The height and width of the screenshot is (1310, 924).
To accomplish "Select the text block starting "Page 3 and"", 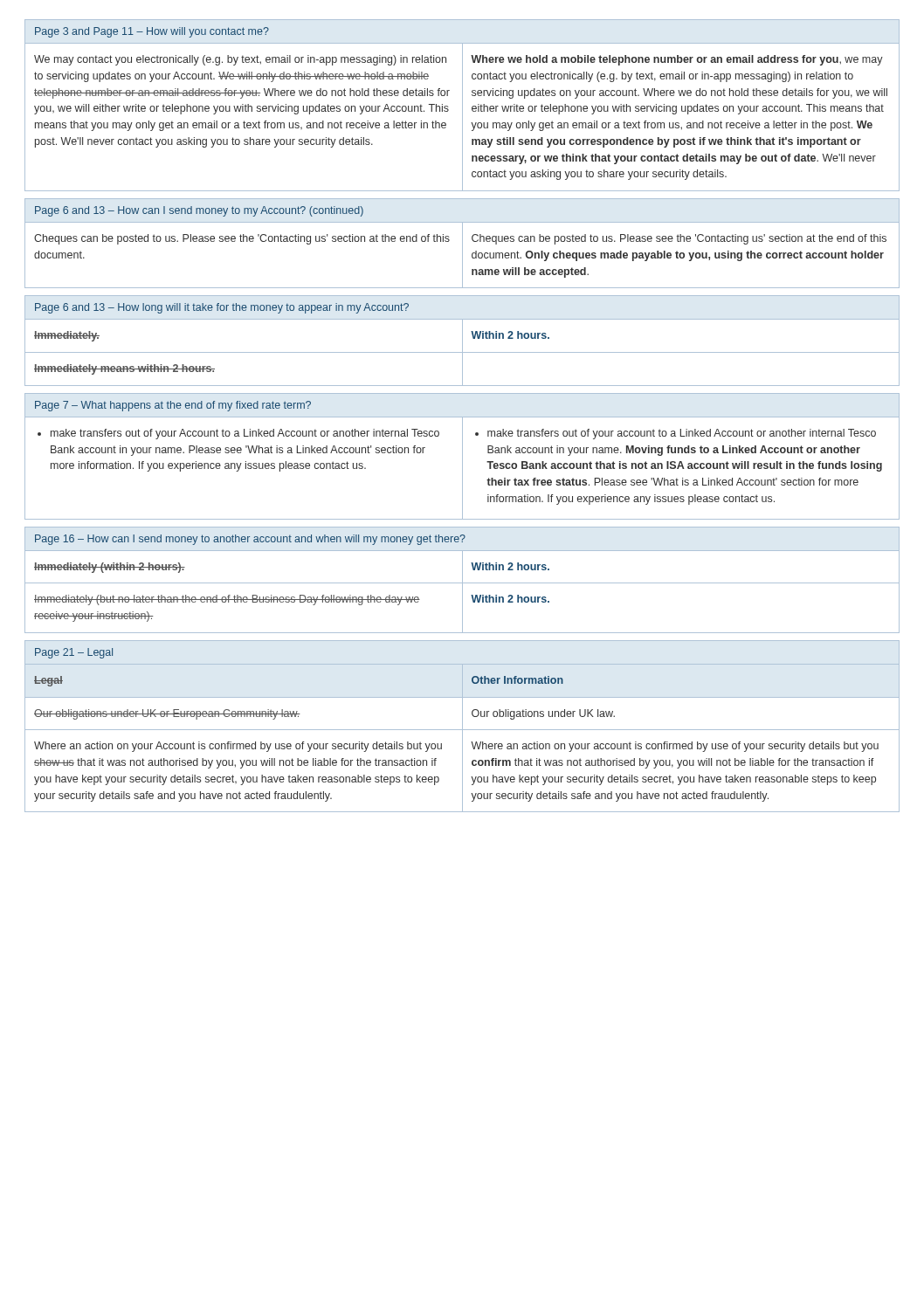I will 151,31.
